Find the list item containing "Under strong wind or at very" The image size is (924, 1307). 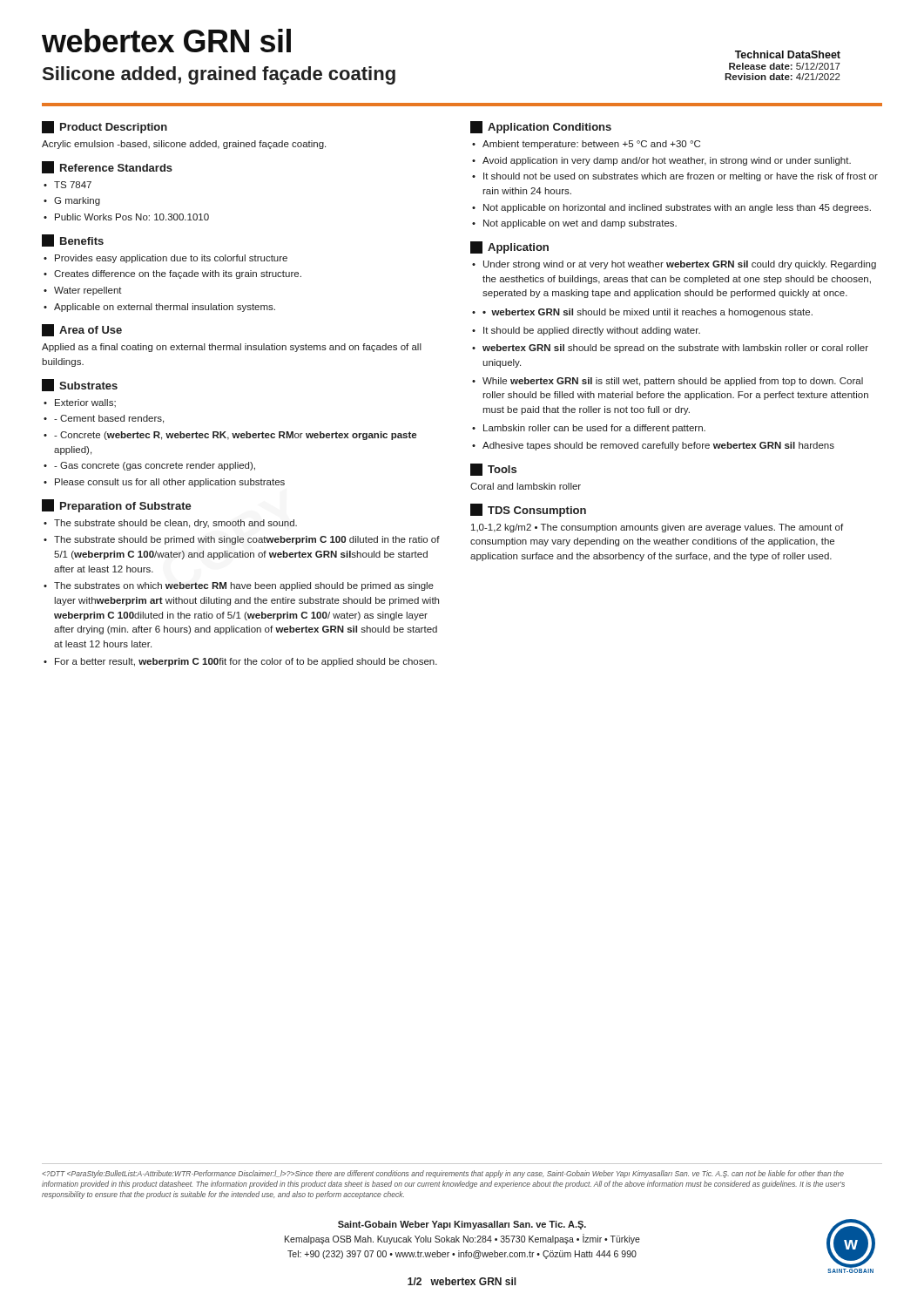coord(679,279)
